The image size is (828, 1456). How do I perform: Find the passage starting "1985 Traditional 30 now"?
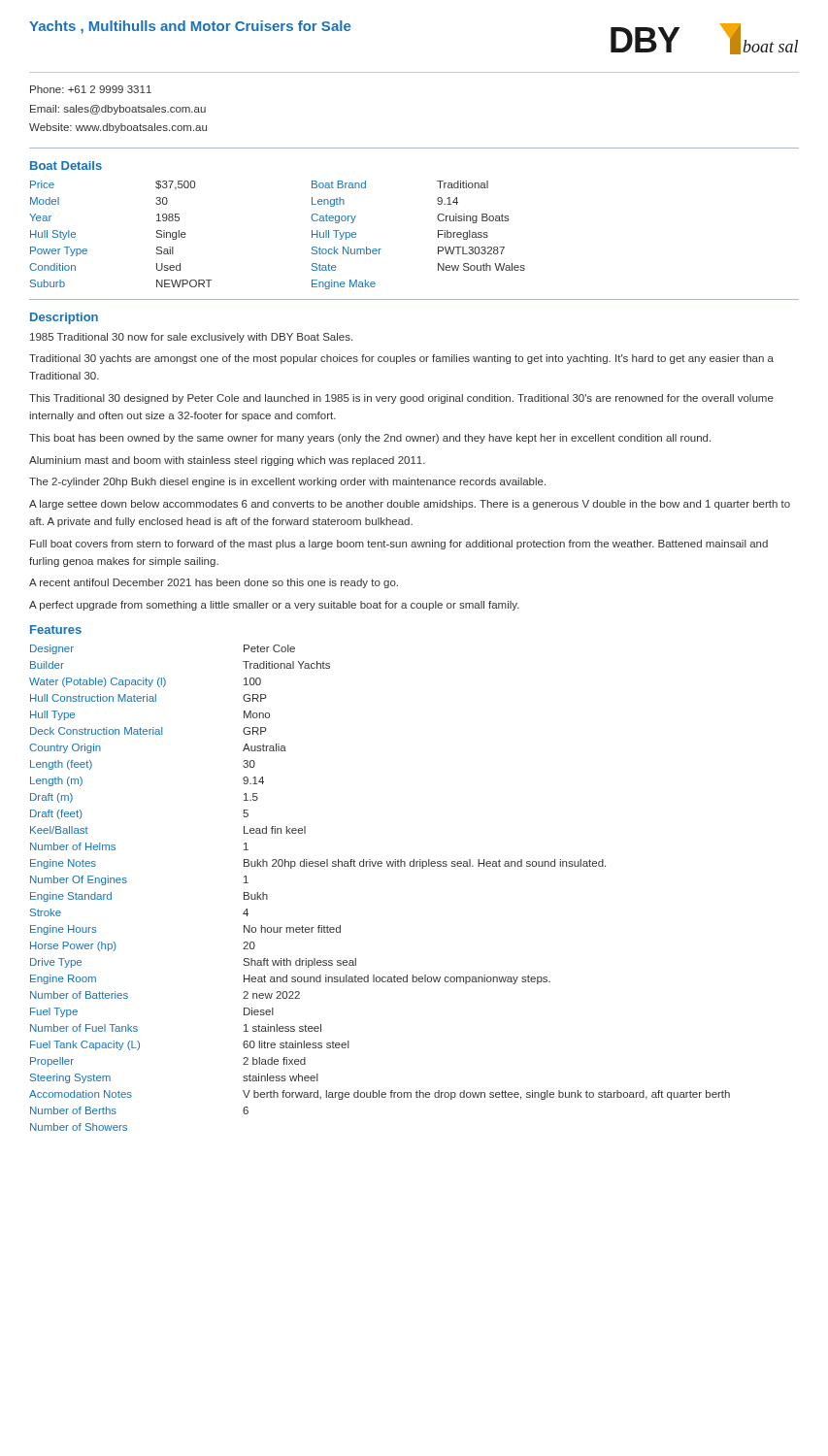[191, 336]
